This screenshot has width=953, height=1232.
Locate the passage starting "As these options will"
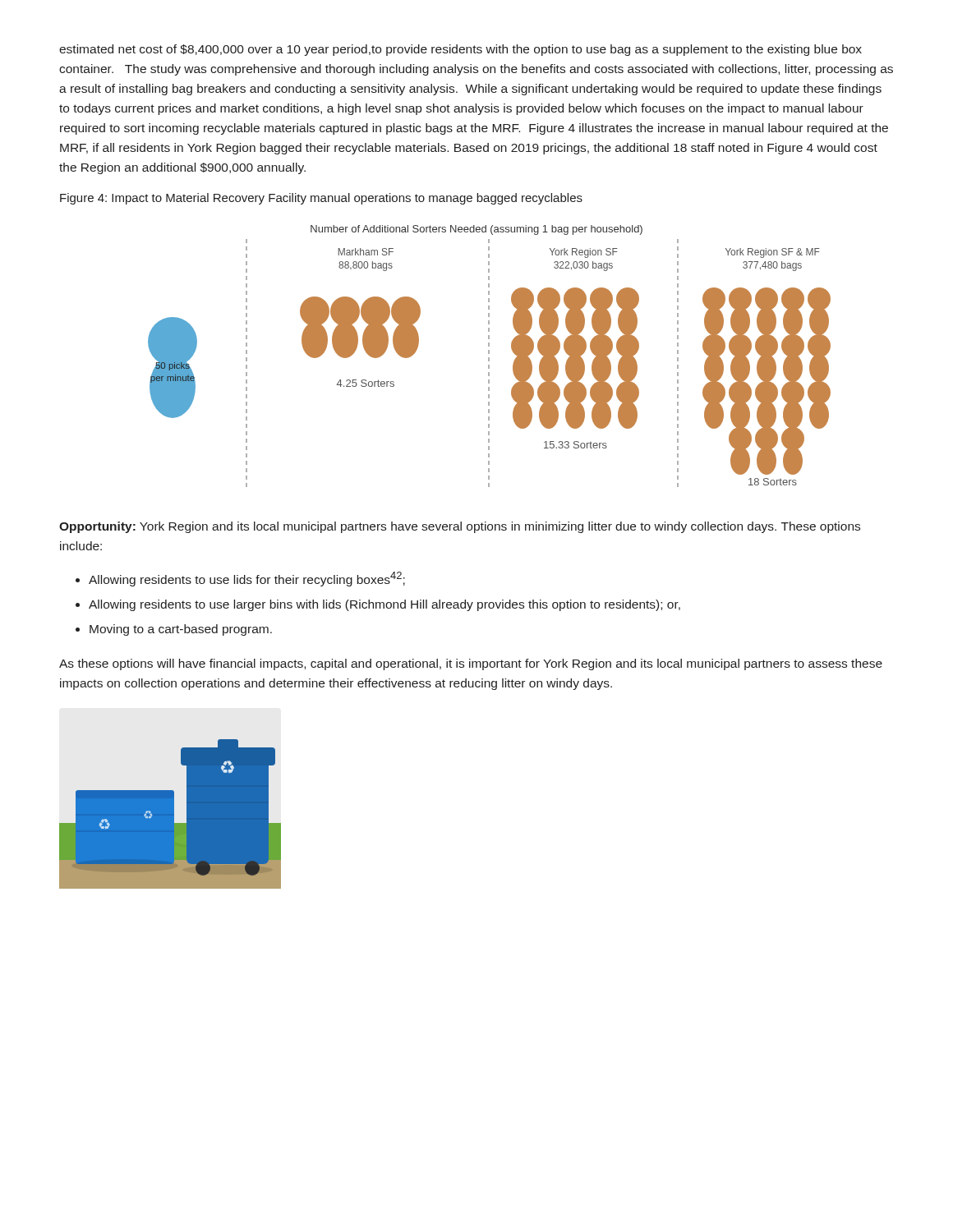[471, 673]
